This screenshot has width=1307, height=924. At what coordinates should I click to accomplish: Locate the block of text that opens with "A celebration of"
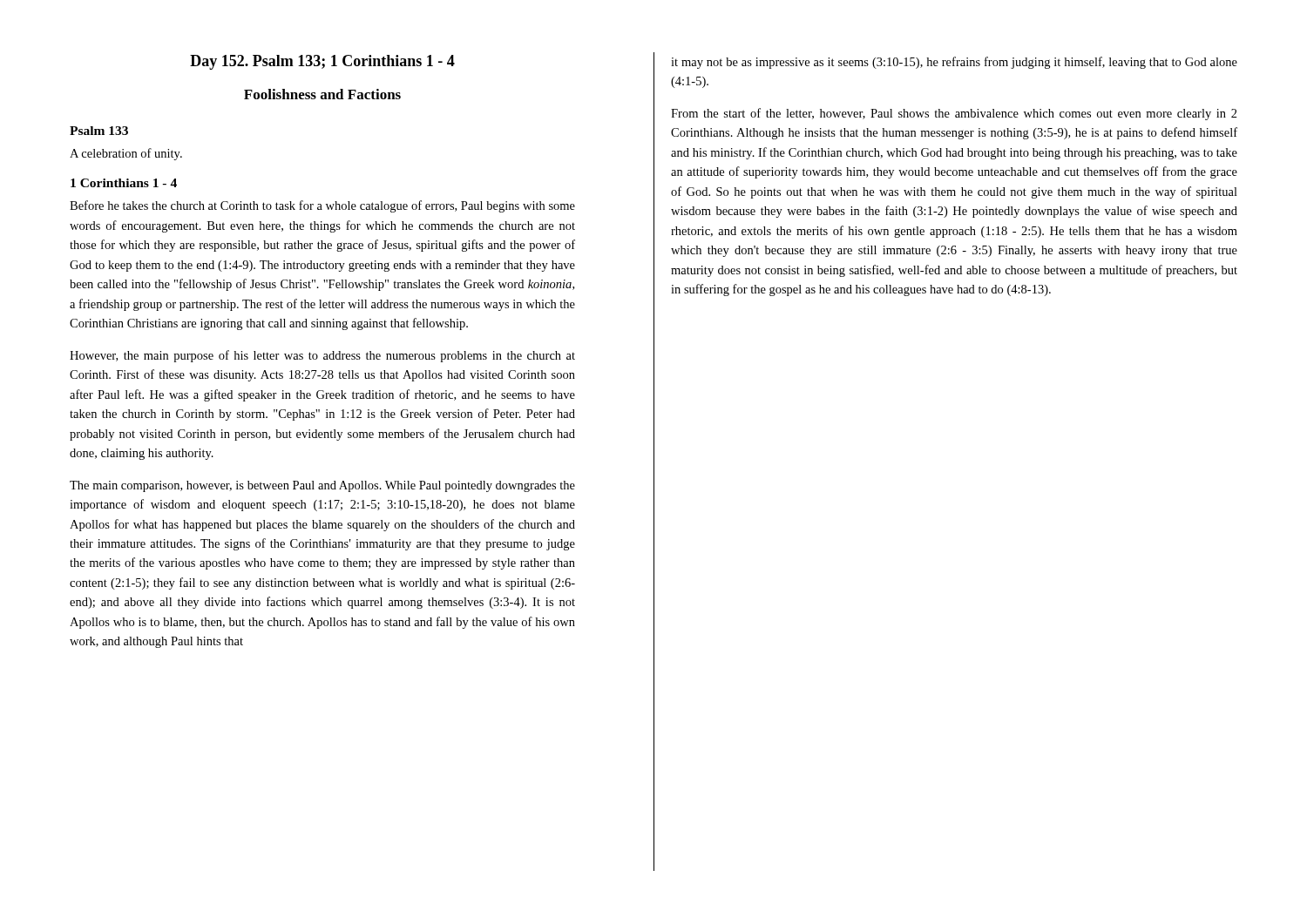pyautogui.click(x=126, y=154)
